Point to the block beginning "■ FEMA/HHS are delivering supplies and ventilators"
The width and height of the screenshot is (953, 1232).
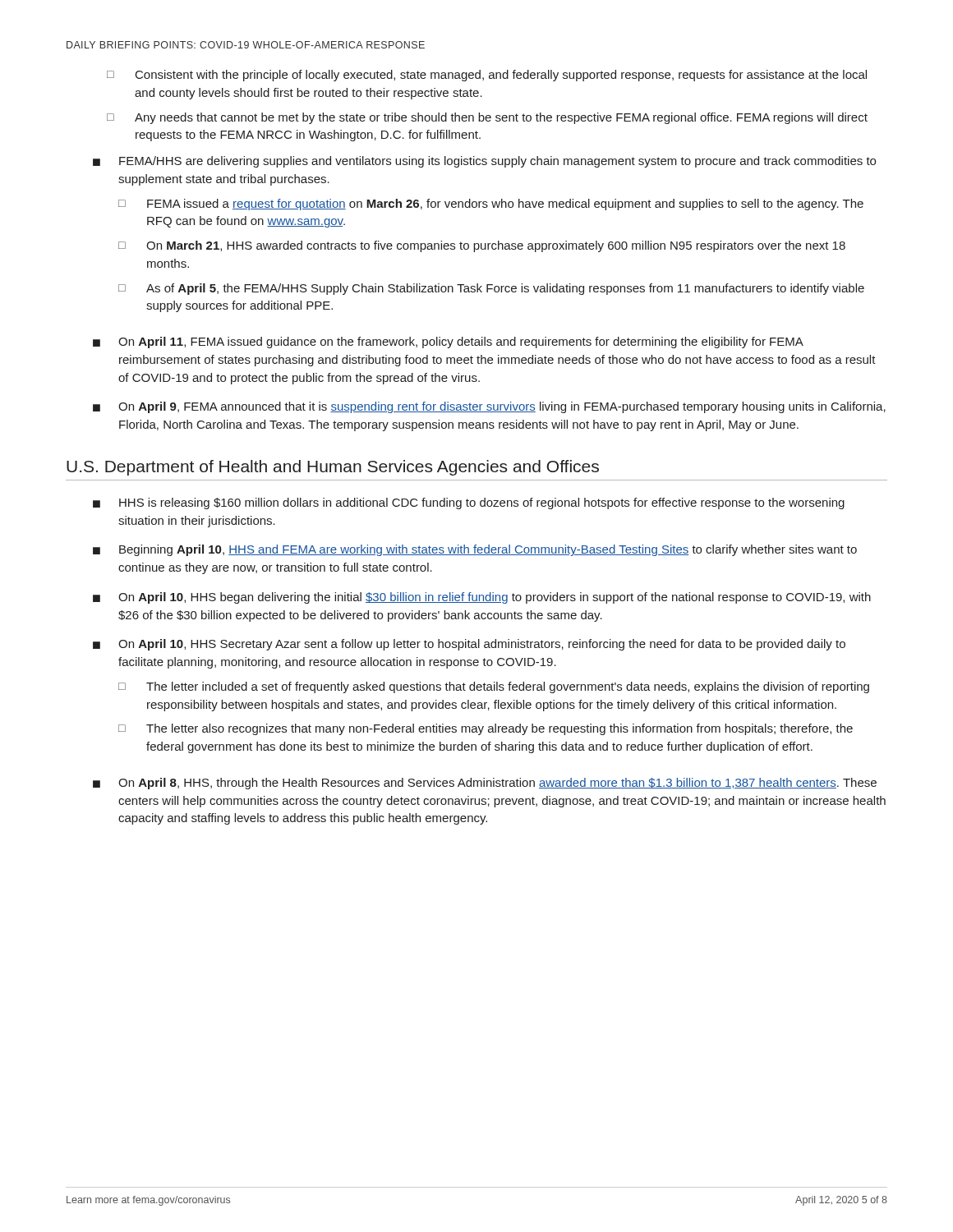[x=490, y=237]
